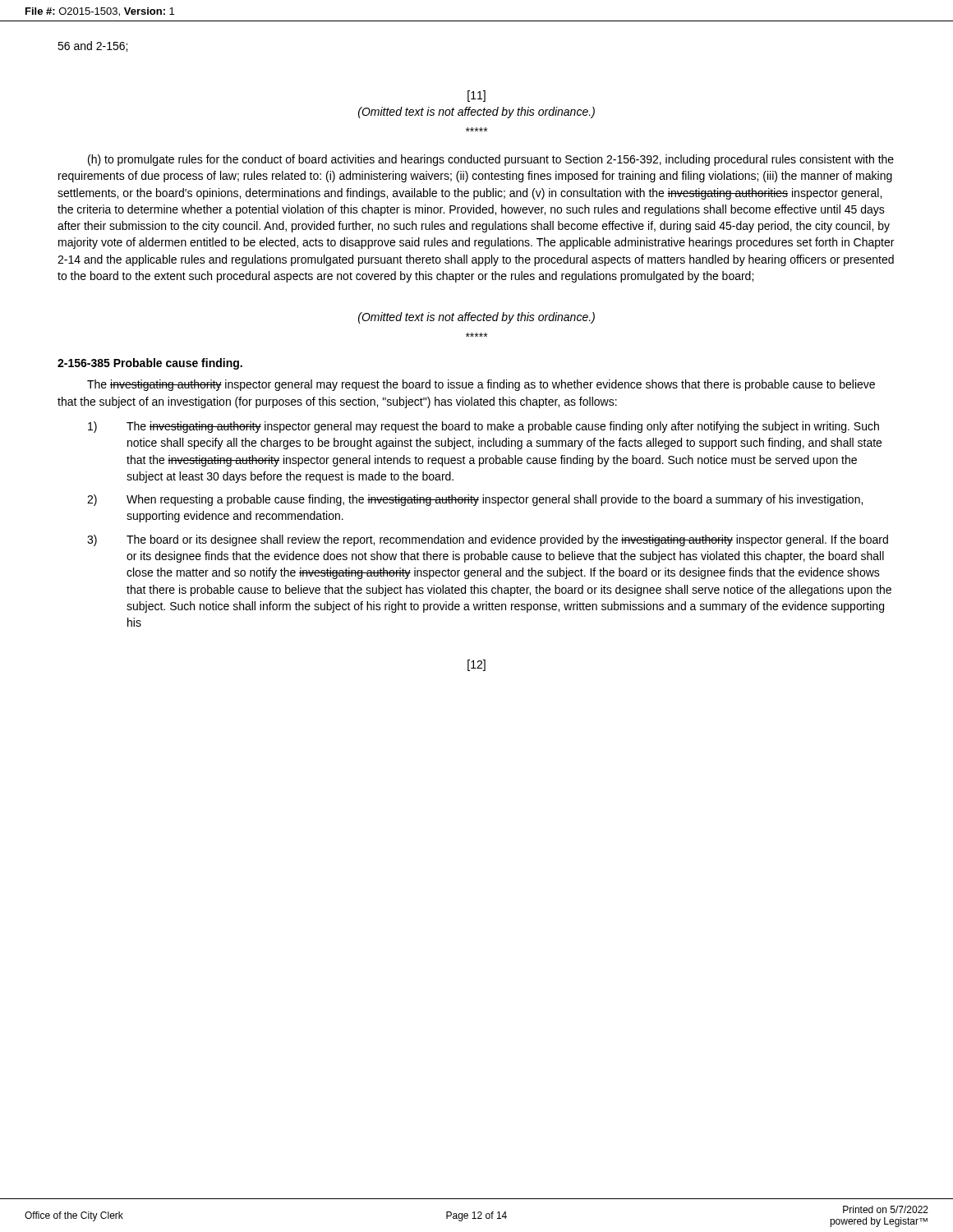Click on the text block starting "3) The board or its designee shall"
Viewport: 953px width, 1232px height.
coord(476,581)
